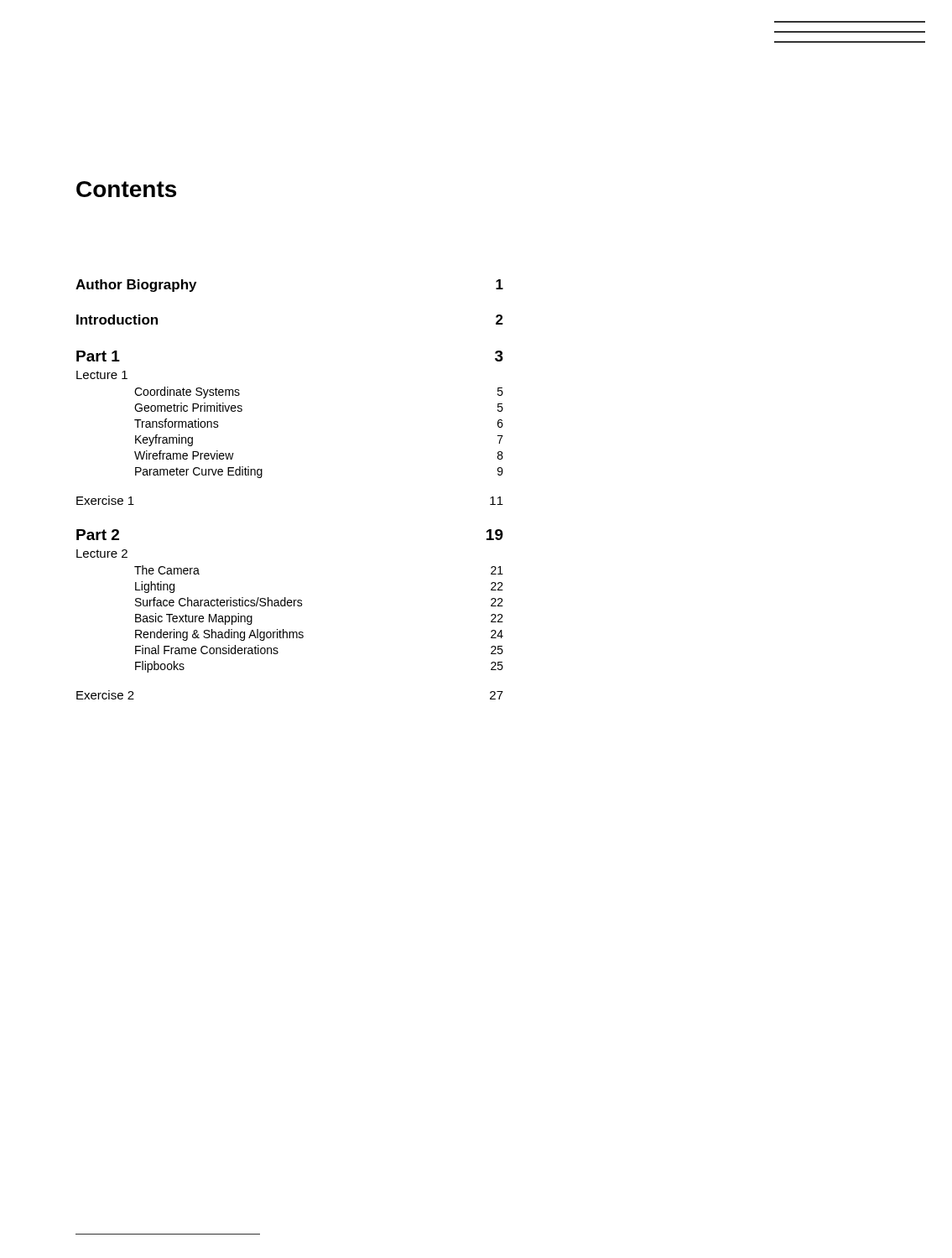952x1258 pixels.
Task: Find the element starting "Lecture 2"
Action: pyautogui.click(x=102, y=554)
